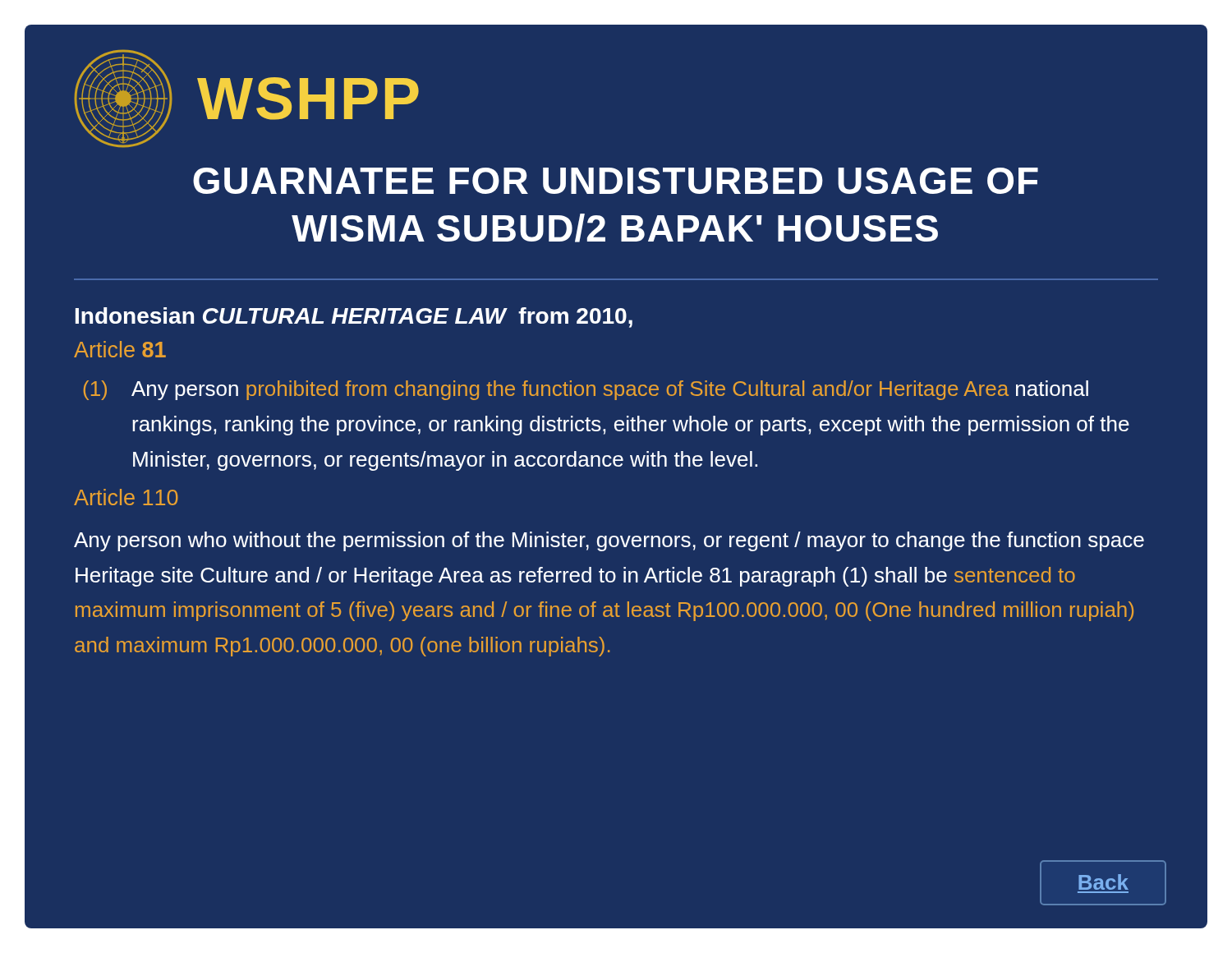The width and height of the screenshot is (1232, 953).
Task: Click the title that begins "GUARNATEE FOR UNDISTURBED USAGE OF WISMA SUBUD/2 BAPAK'"
Action: click(x=616, y=204)
